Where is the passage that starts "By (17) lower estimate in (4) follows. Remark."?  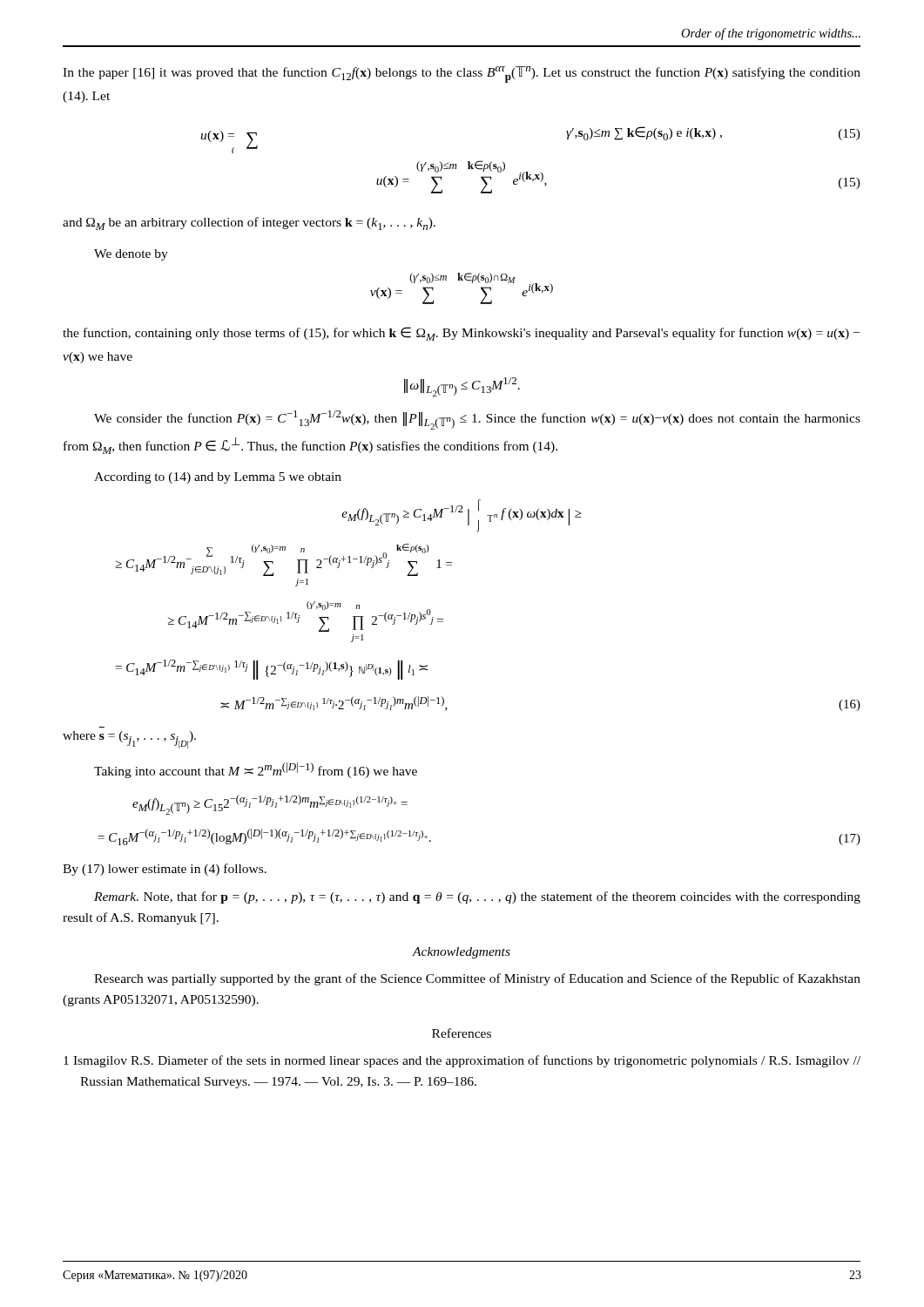point(462,893)
